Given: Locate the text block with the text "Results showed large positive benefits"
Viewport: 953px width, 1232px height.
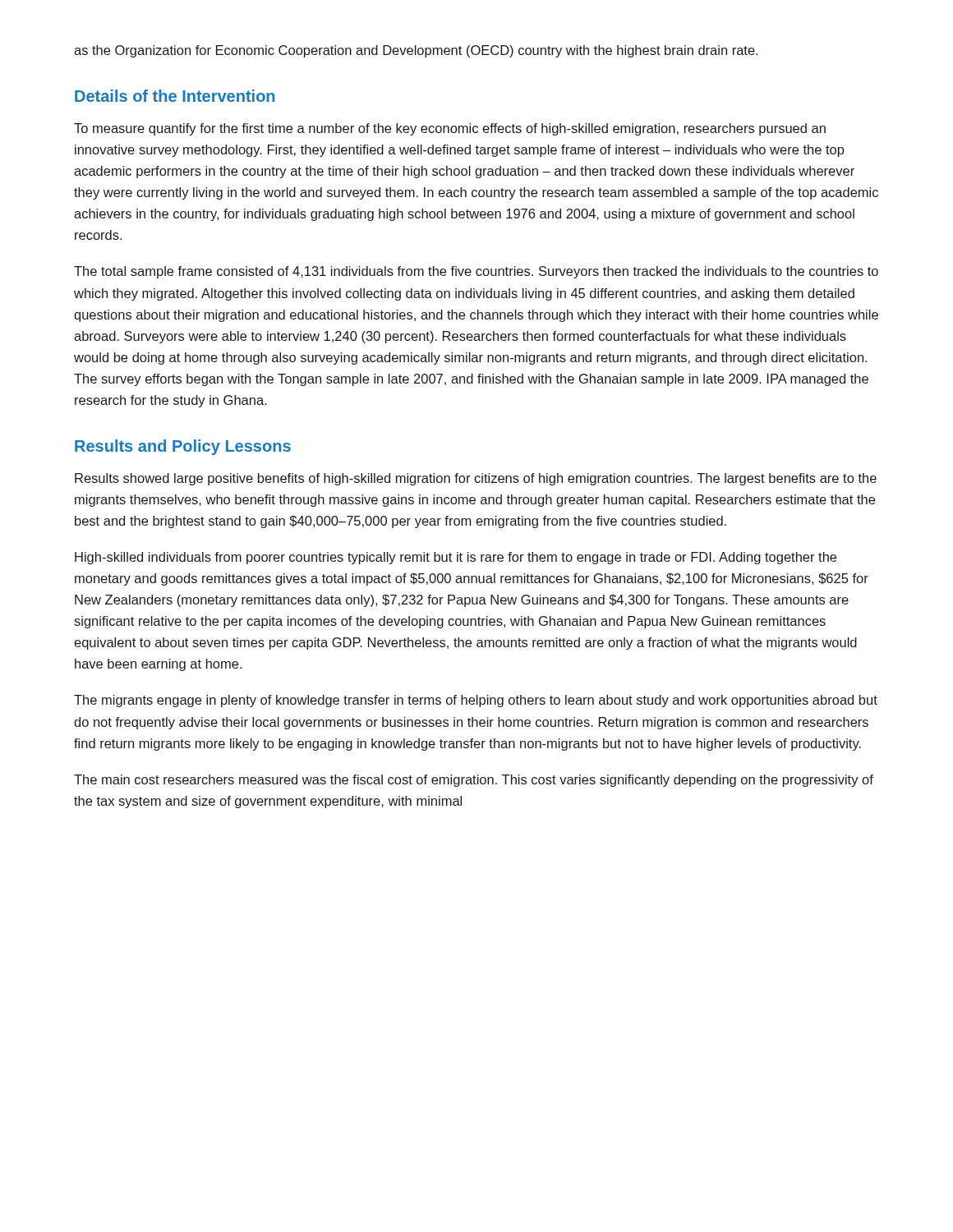Looking at the screenshot, I should click(x=475, y=499).
